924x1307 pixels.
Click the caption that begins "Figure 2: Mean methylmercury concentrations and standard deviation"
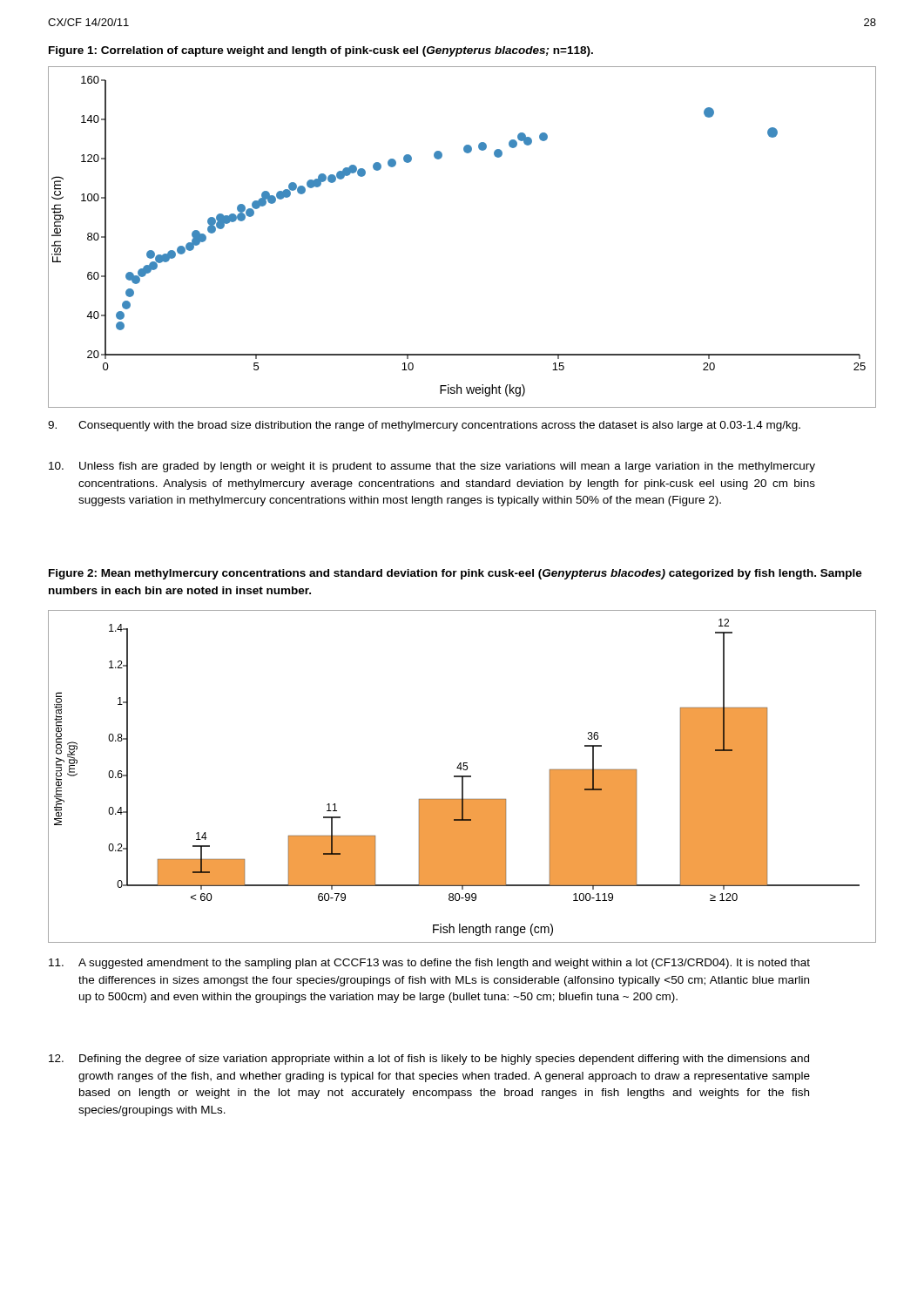click(x=455, y=581)
